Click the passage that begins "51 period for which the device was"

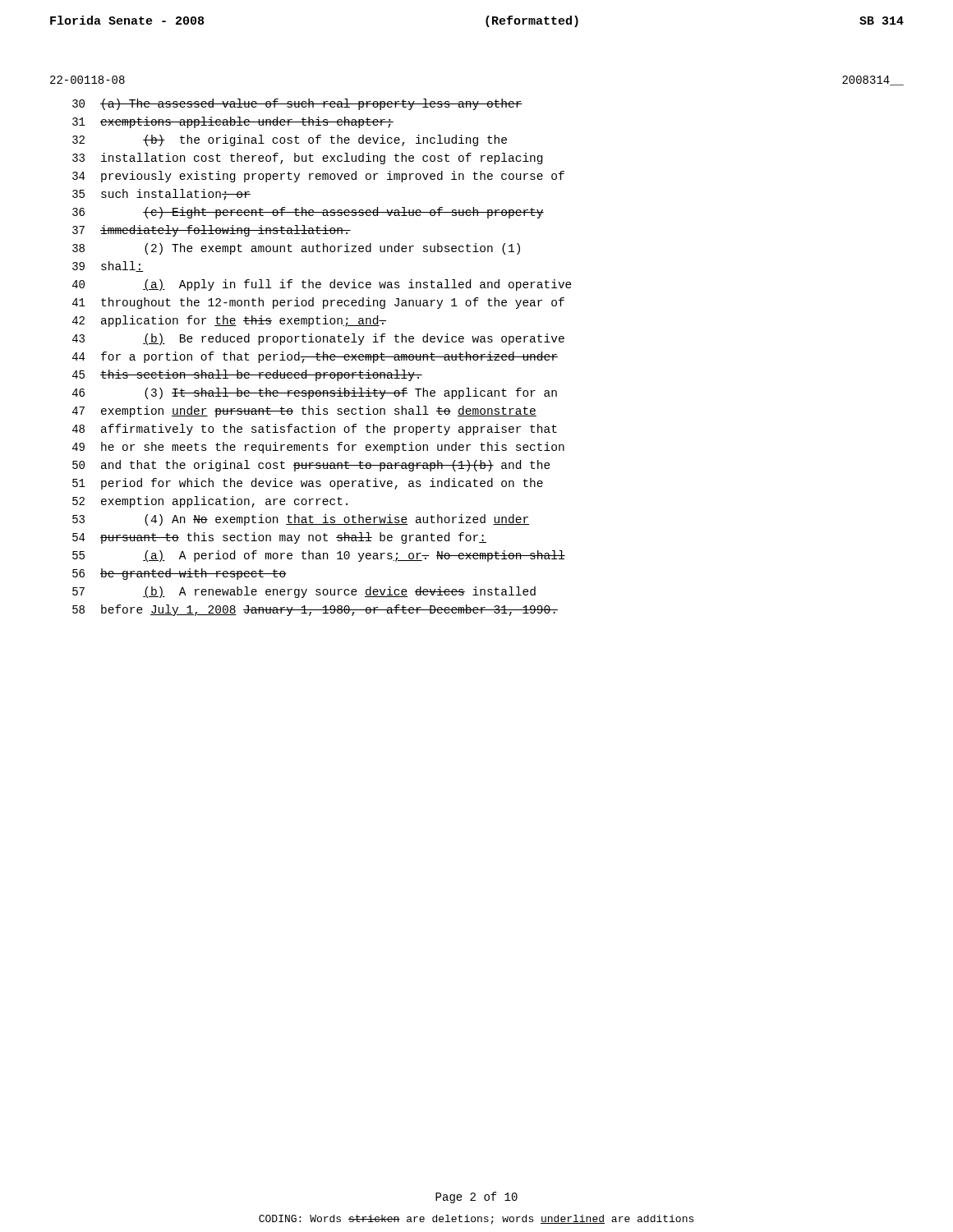(476, 484)
